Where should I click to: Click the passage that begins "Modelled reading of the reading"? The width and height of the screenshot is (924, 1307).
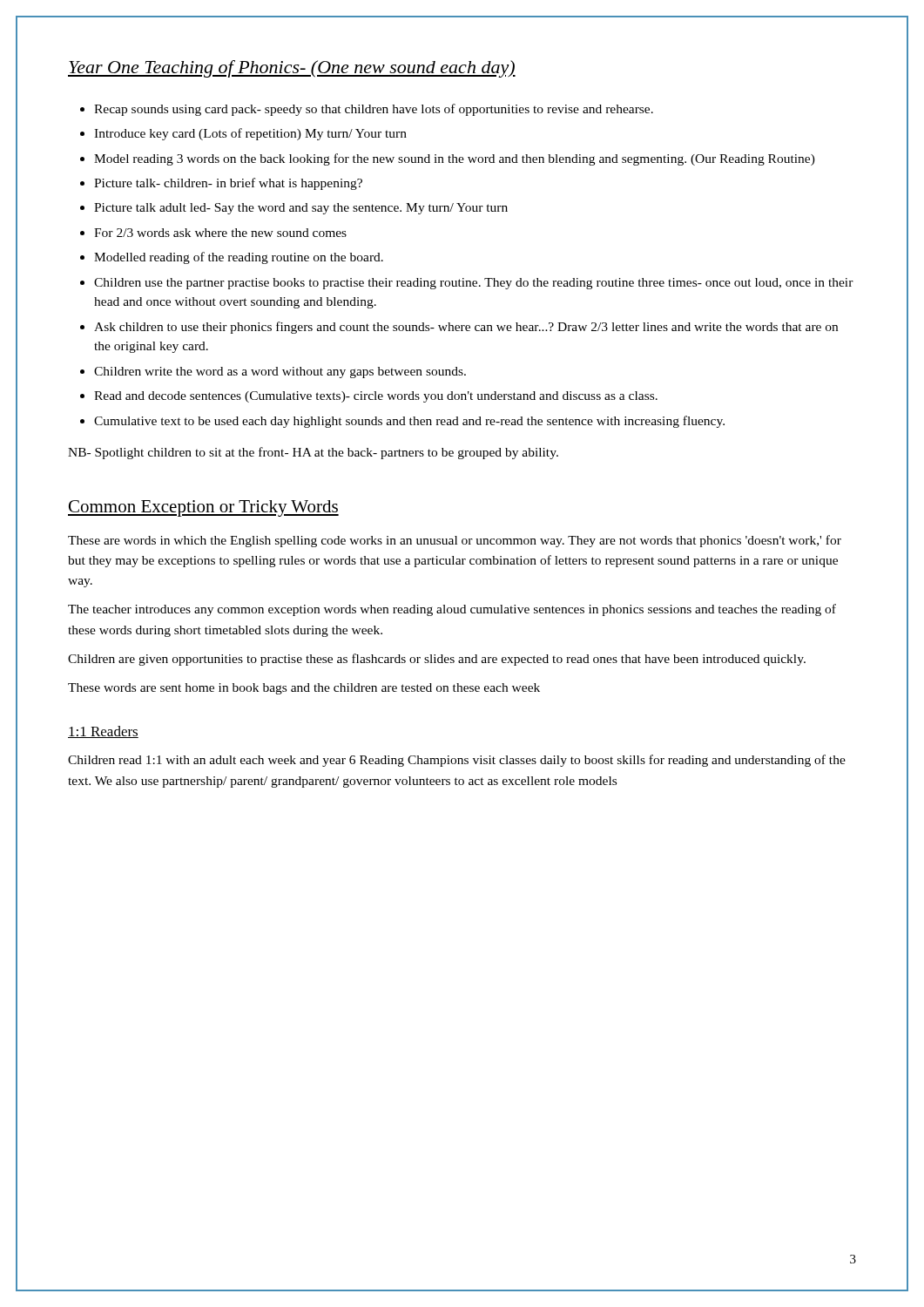coord(239,257)
